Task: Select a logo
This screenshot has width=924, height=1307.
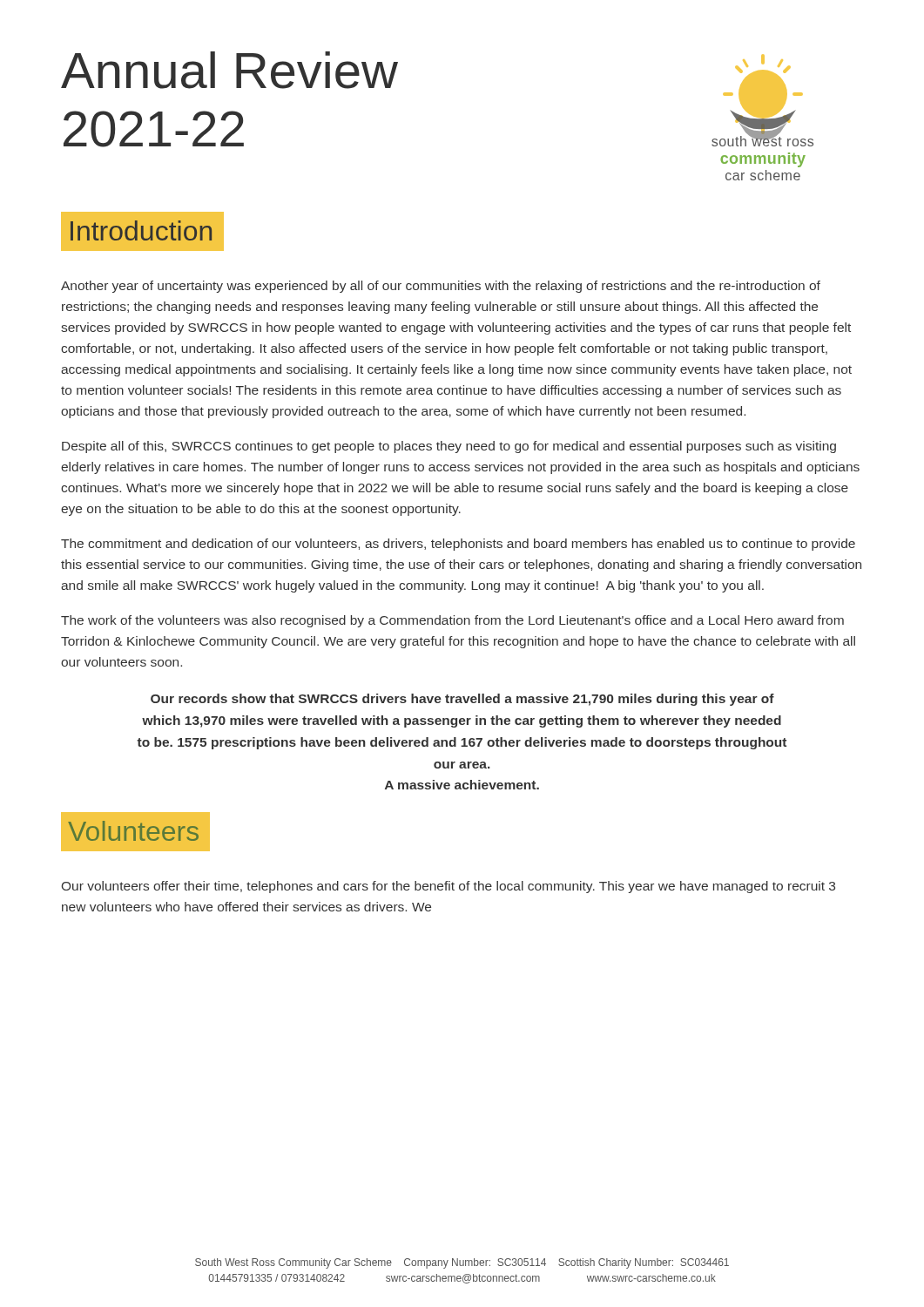Action: [763, 118]
